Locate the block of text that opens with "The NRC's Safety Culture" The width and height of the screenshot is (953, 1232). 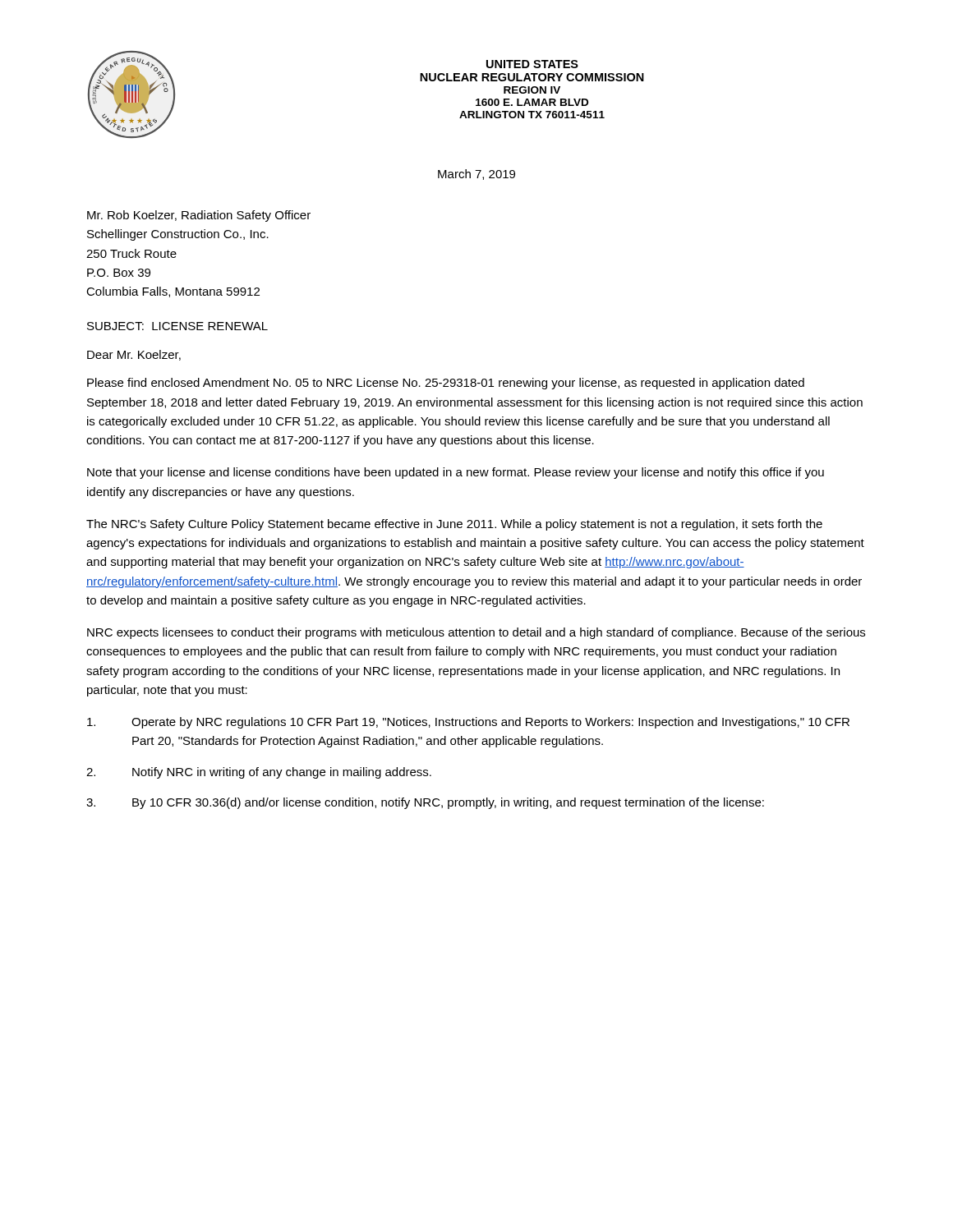475,562
